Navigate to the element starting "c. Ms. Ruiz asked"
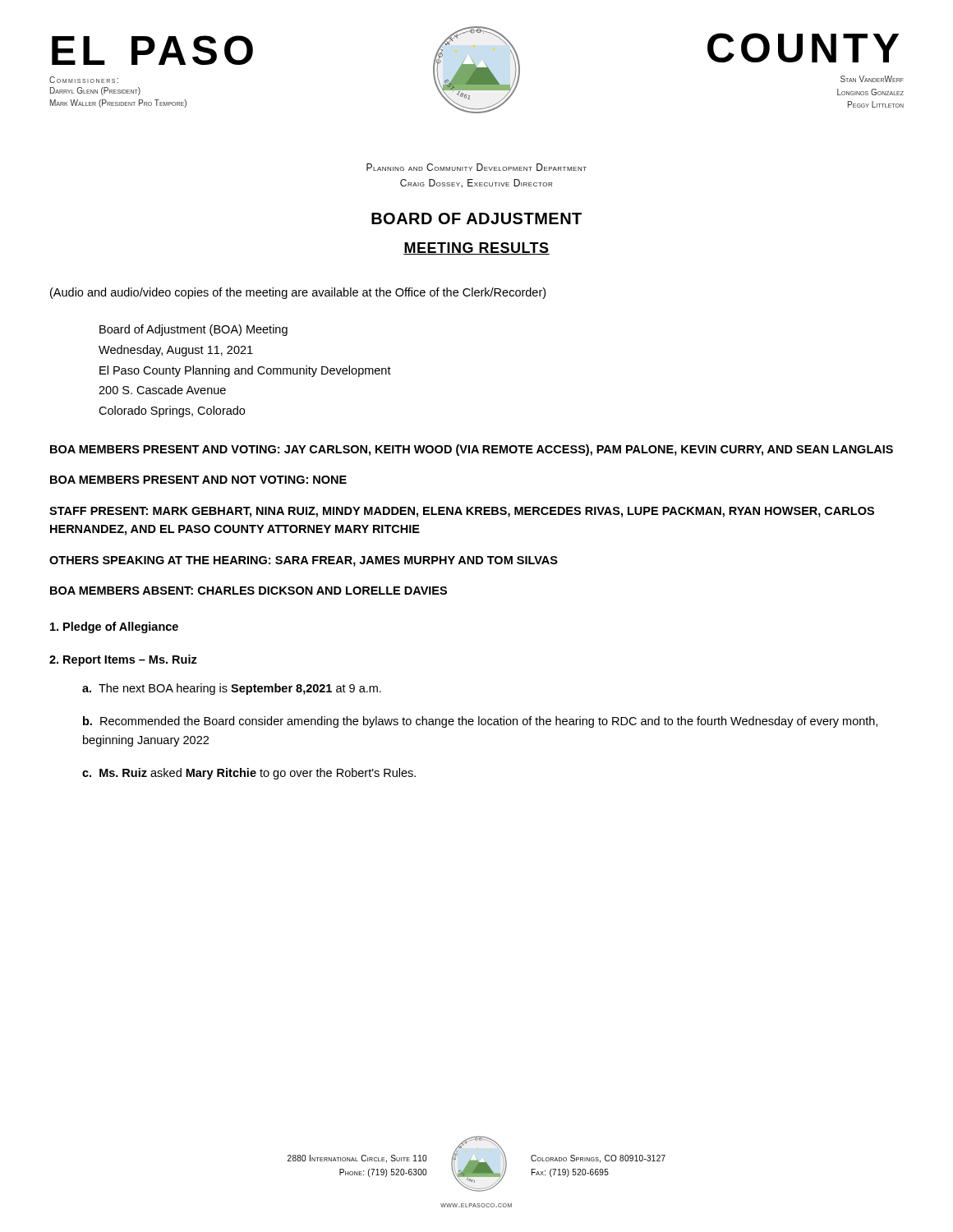 click(249, 773)
